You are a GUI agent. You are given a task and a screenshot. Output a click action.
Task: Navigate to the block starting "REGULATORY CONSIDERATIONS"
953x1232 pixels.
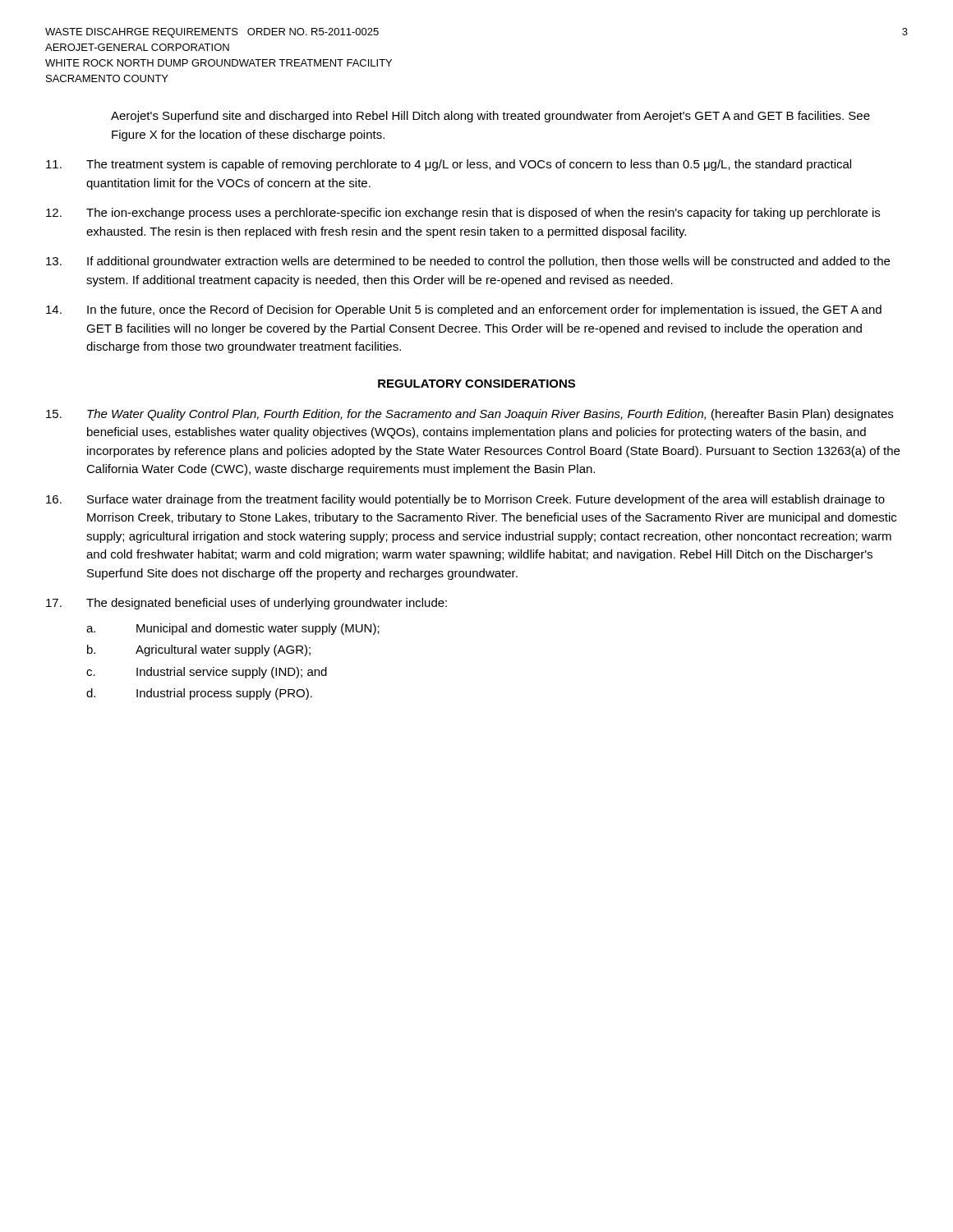476,383
